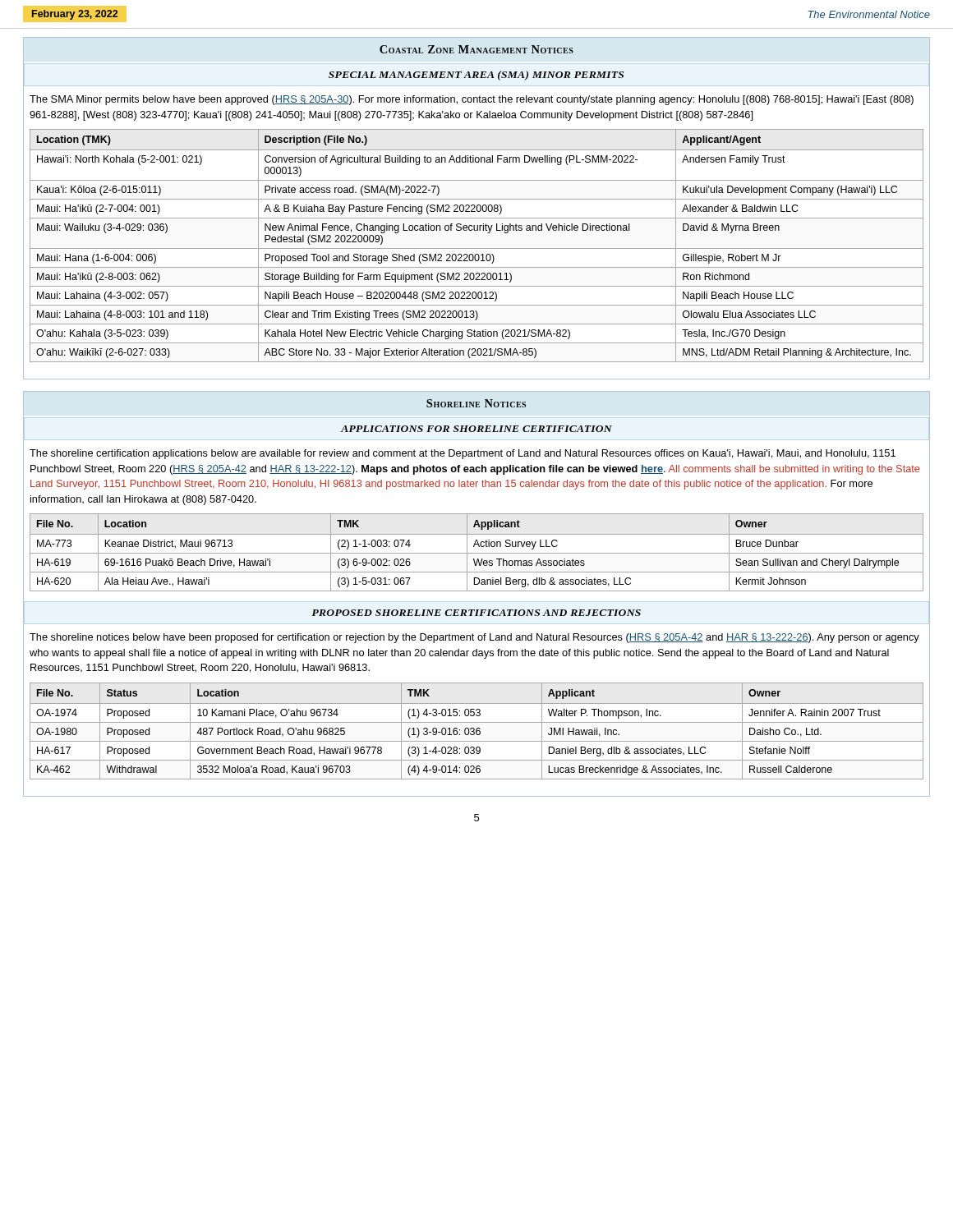This screenshot has width=953, height=1232.
Task: Find the section header on this page that starts "Special Management Area"
Action: point(476,74)
